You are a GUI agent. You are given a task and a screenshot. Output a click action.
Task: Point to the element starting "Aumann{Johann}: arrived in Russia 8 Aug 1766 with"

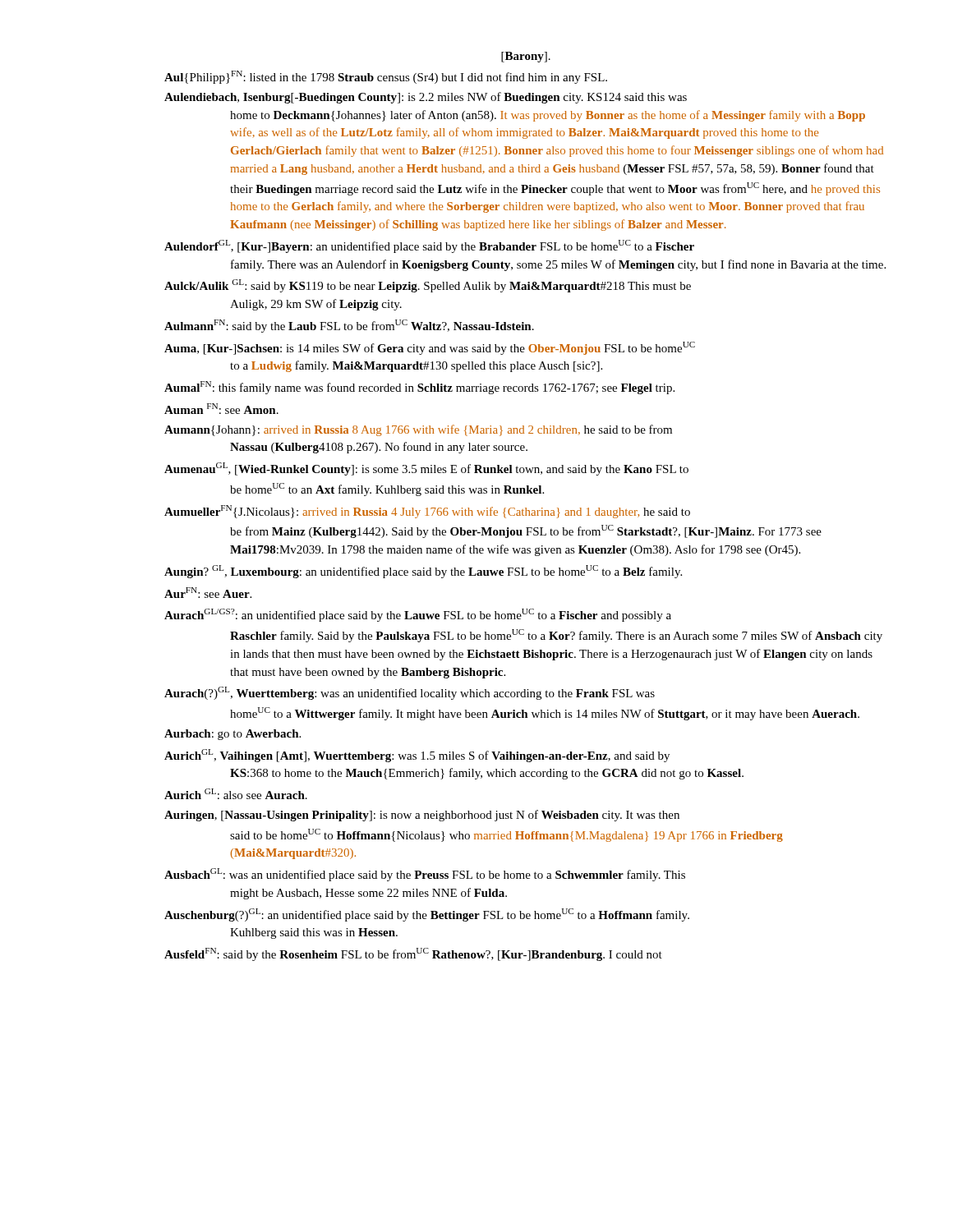526,440
